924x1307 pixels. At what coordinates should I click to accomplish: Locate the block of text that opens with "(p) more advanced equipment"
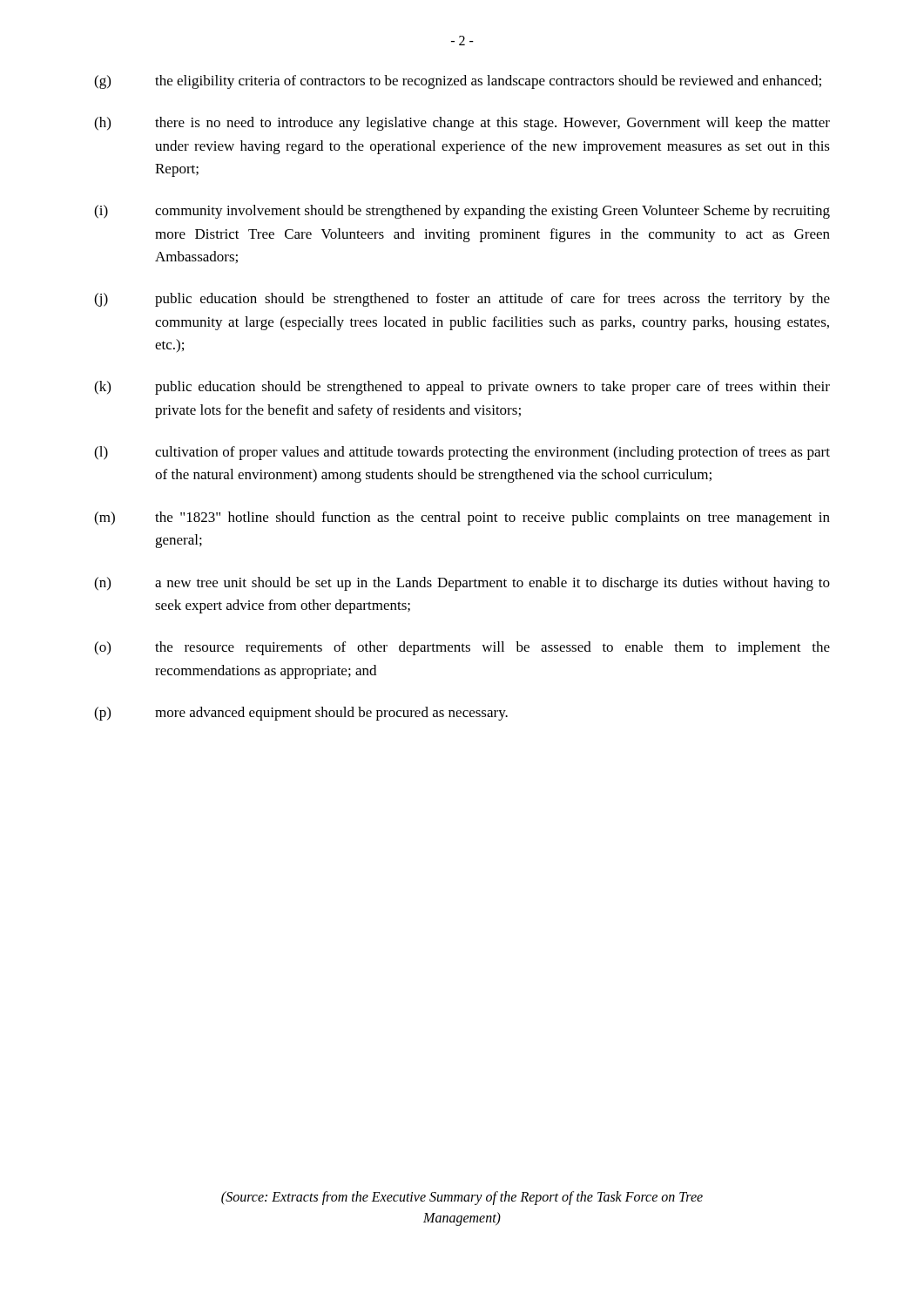pos(462,713)
